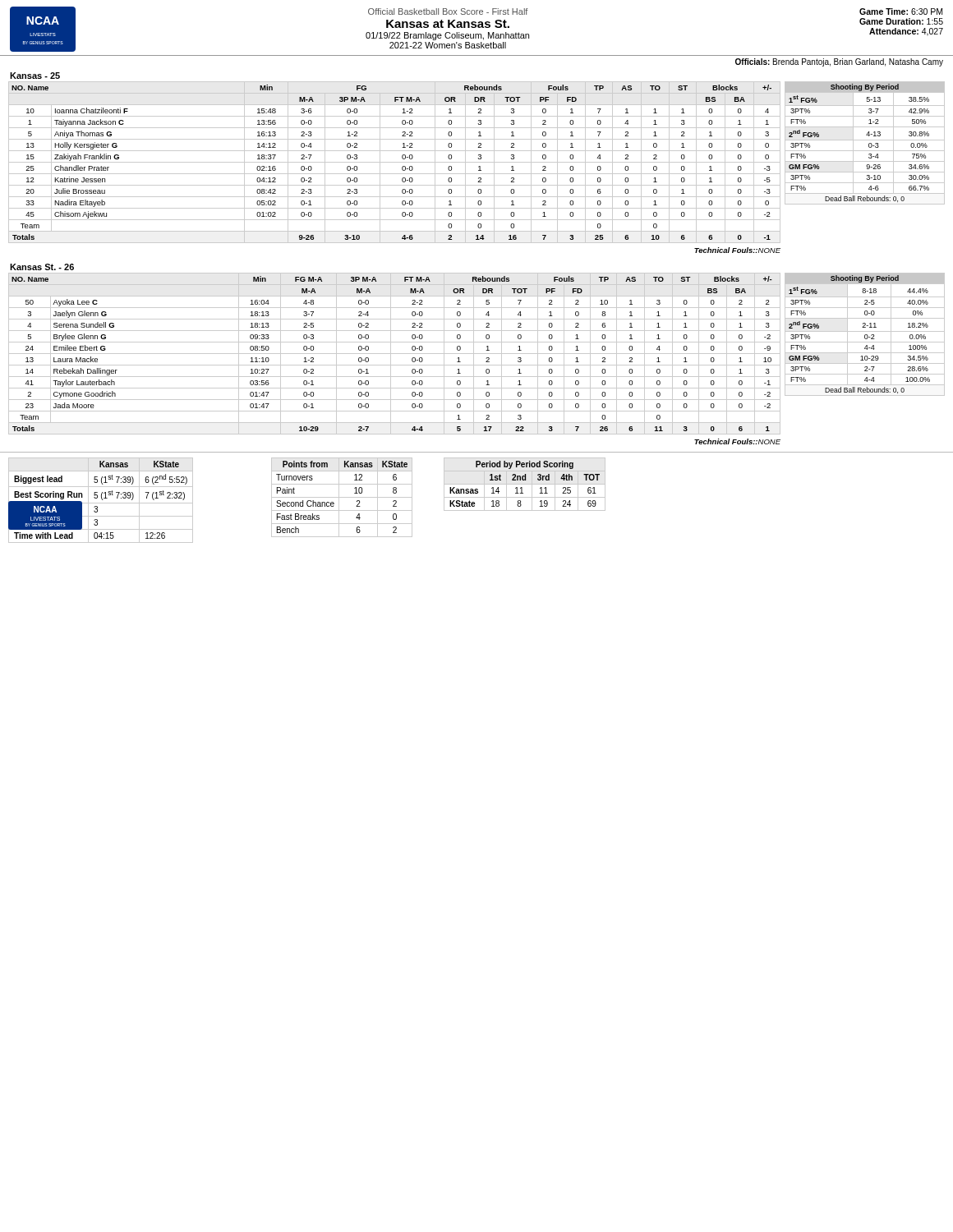
Task: Find the table that mentions "Fast Breaks"
Action: [353, 500]
